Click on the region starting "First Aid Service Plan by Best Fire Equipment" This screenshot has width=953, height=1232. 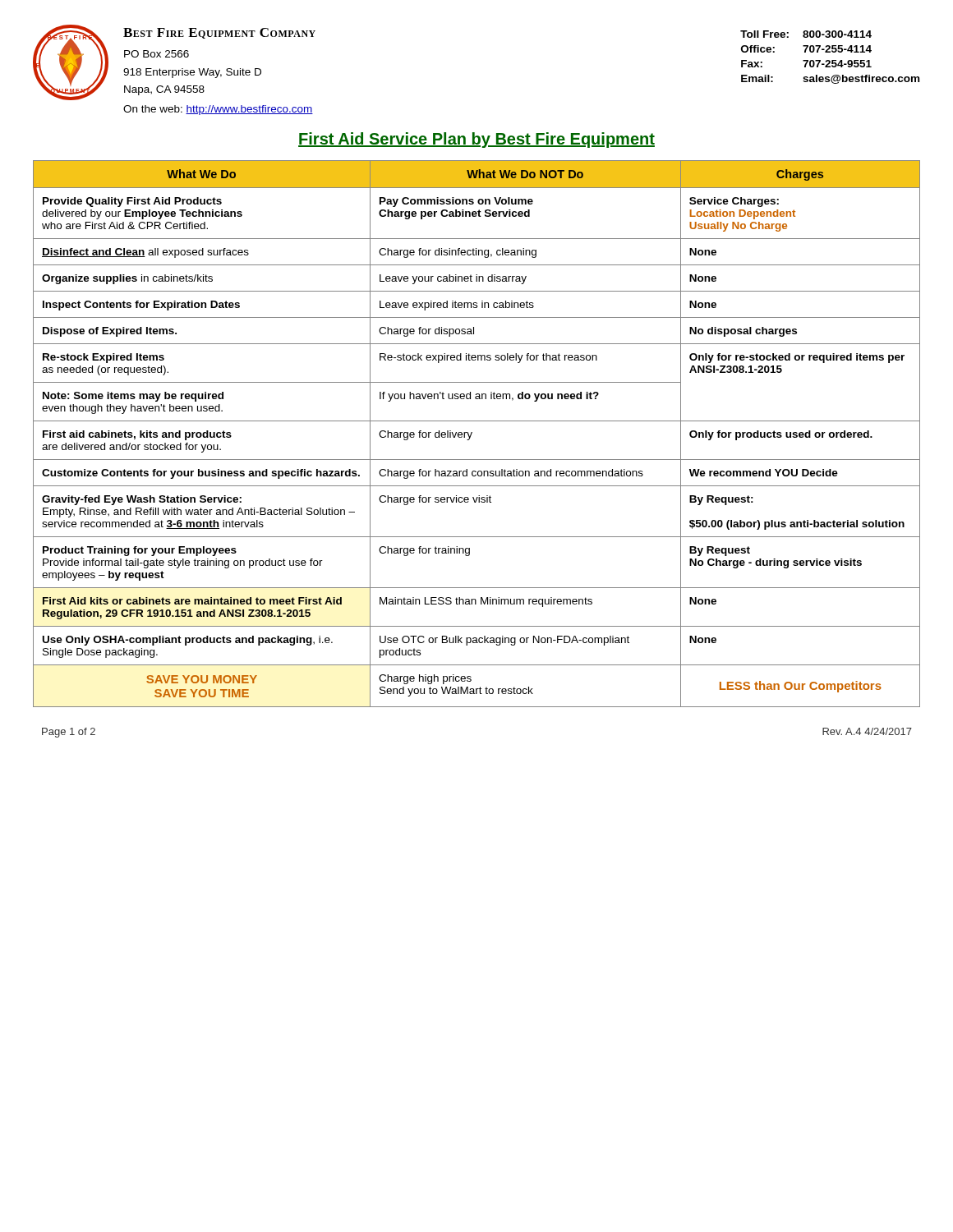coord(476,139)
